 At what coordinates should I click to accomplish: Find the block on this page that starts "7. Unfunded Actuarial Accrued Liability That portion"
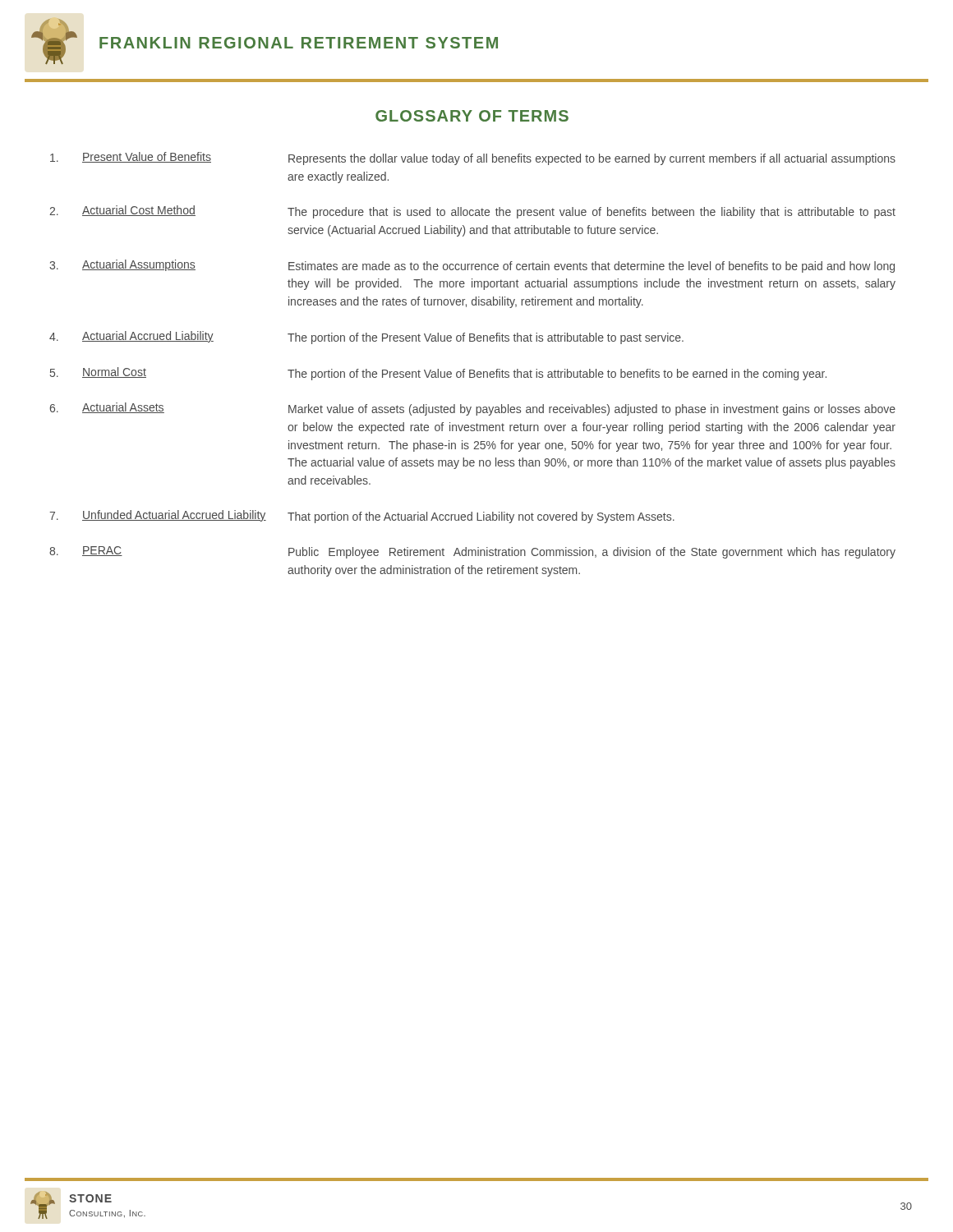pyautogui.click(x=472, y=517)
